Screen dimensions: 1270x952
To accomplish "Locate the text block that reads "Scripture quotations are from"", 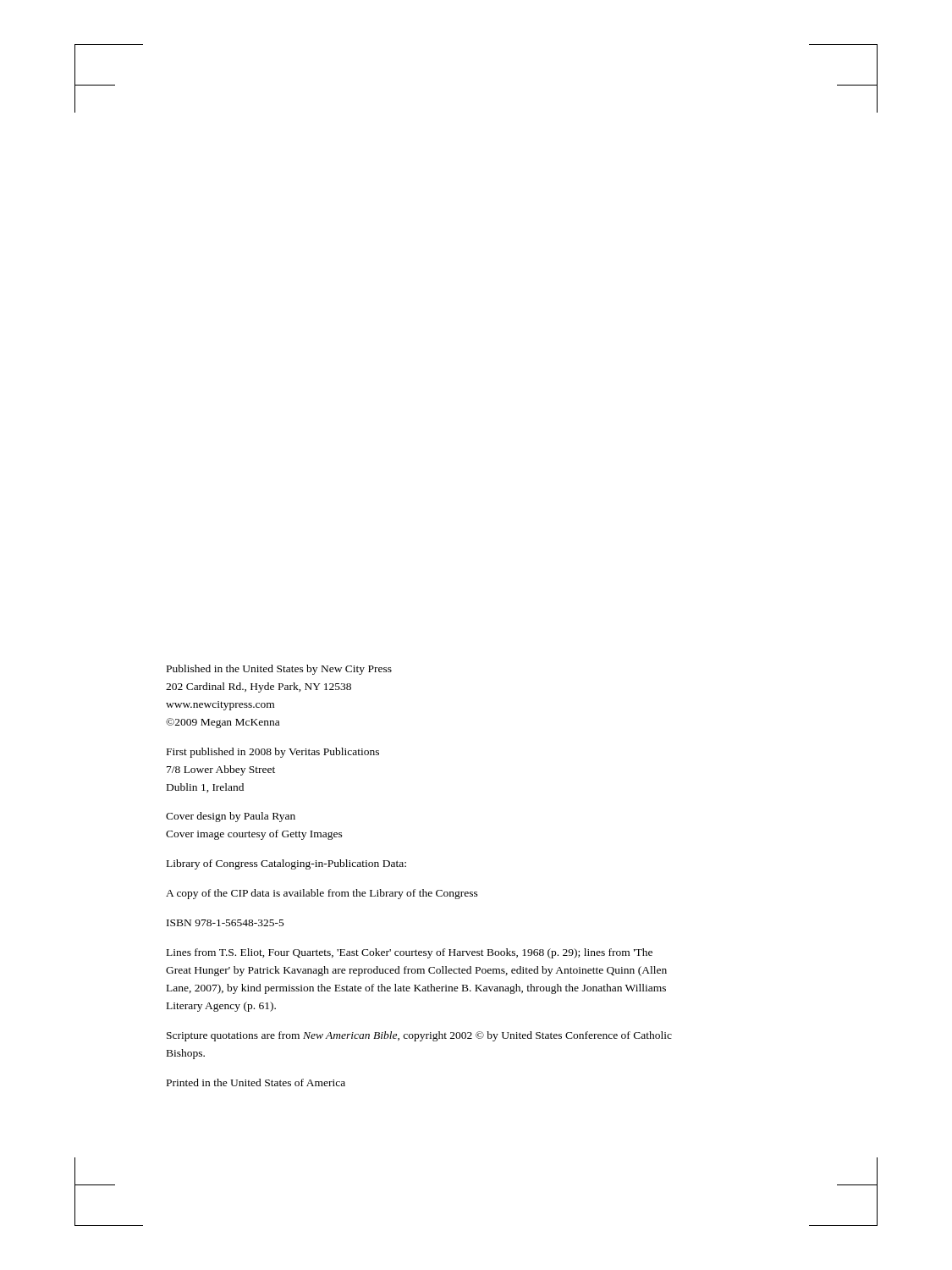I will 420,1045.
